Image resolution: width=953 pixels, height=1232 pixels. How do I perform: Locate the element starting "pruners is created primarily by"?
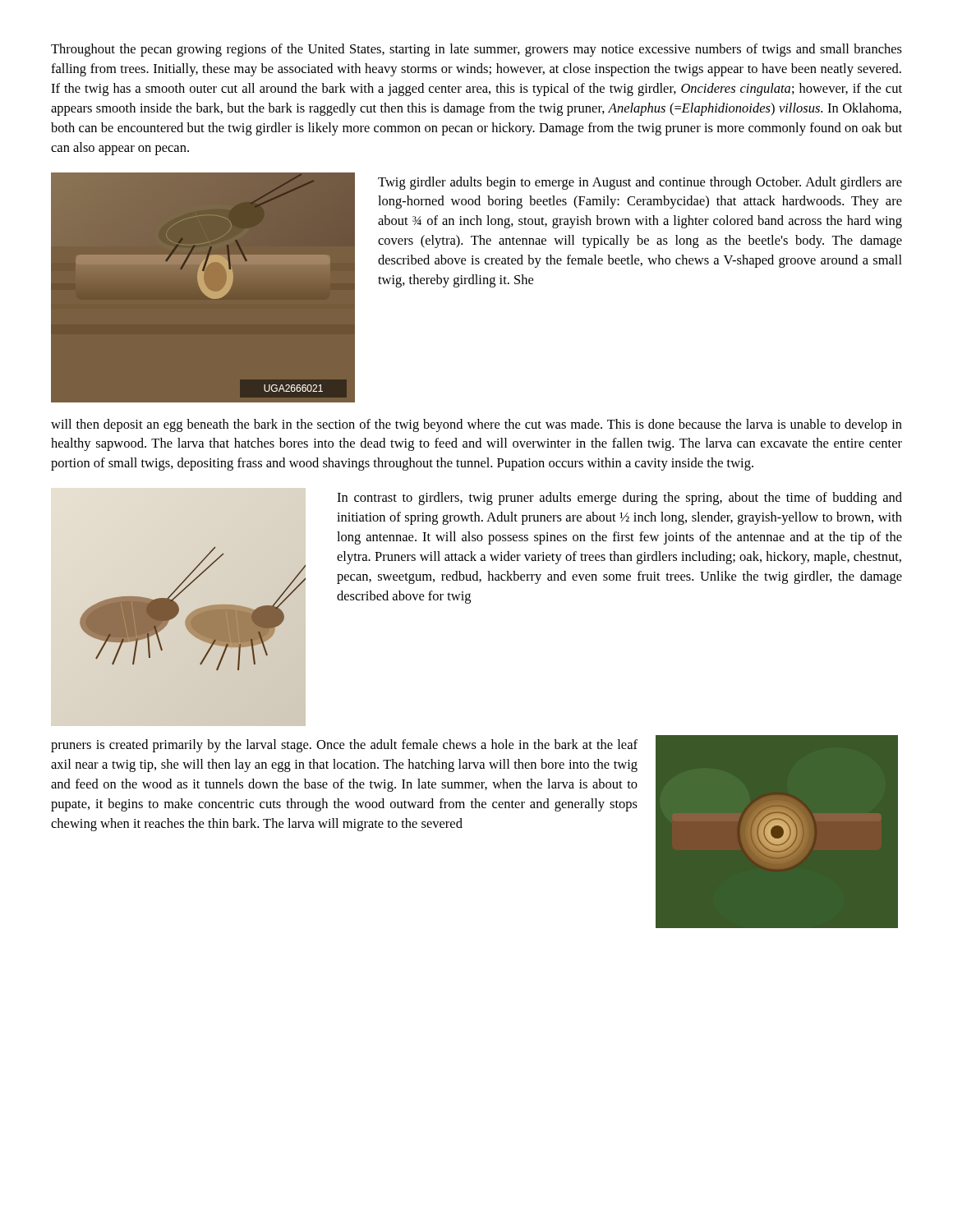344,784
